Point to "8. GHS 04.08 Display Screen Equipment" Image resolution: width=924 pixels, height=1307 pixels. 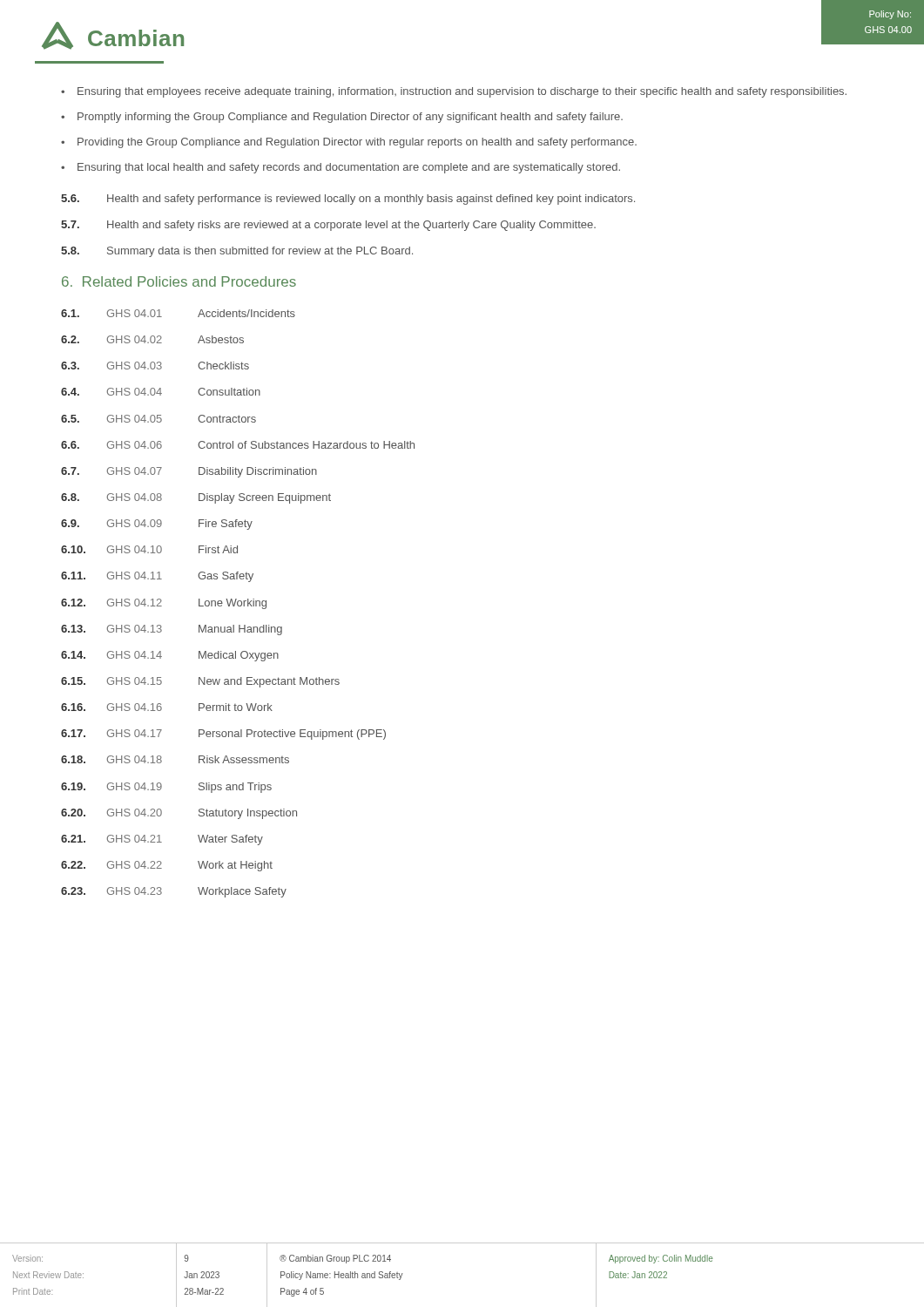[196, 498]
